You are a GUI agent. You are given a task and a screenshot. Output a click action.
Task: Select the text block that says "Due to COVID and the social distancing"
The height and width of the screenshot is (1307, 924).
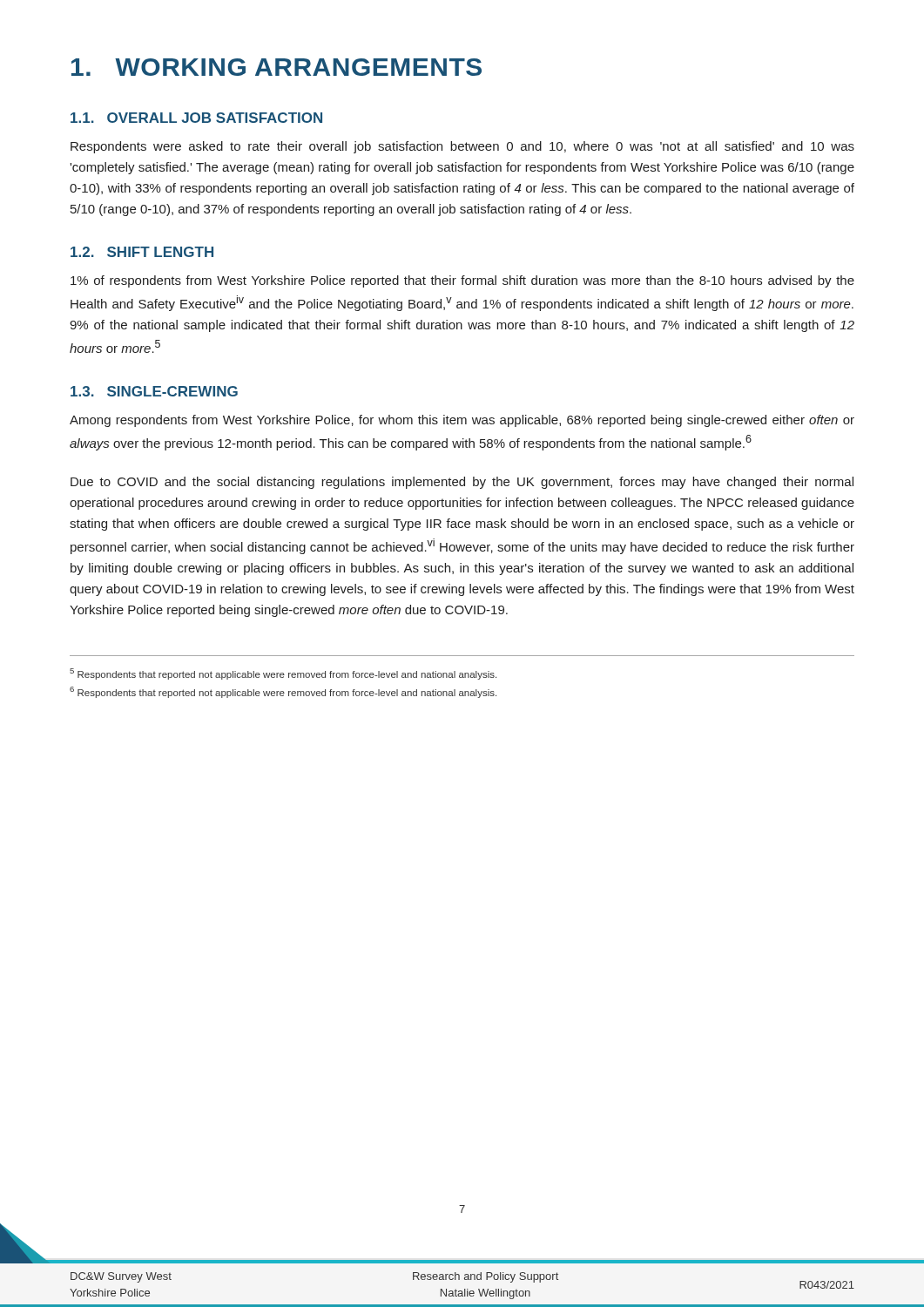pos(462,546)
